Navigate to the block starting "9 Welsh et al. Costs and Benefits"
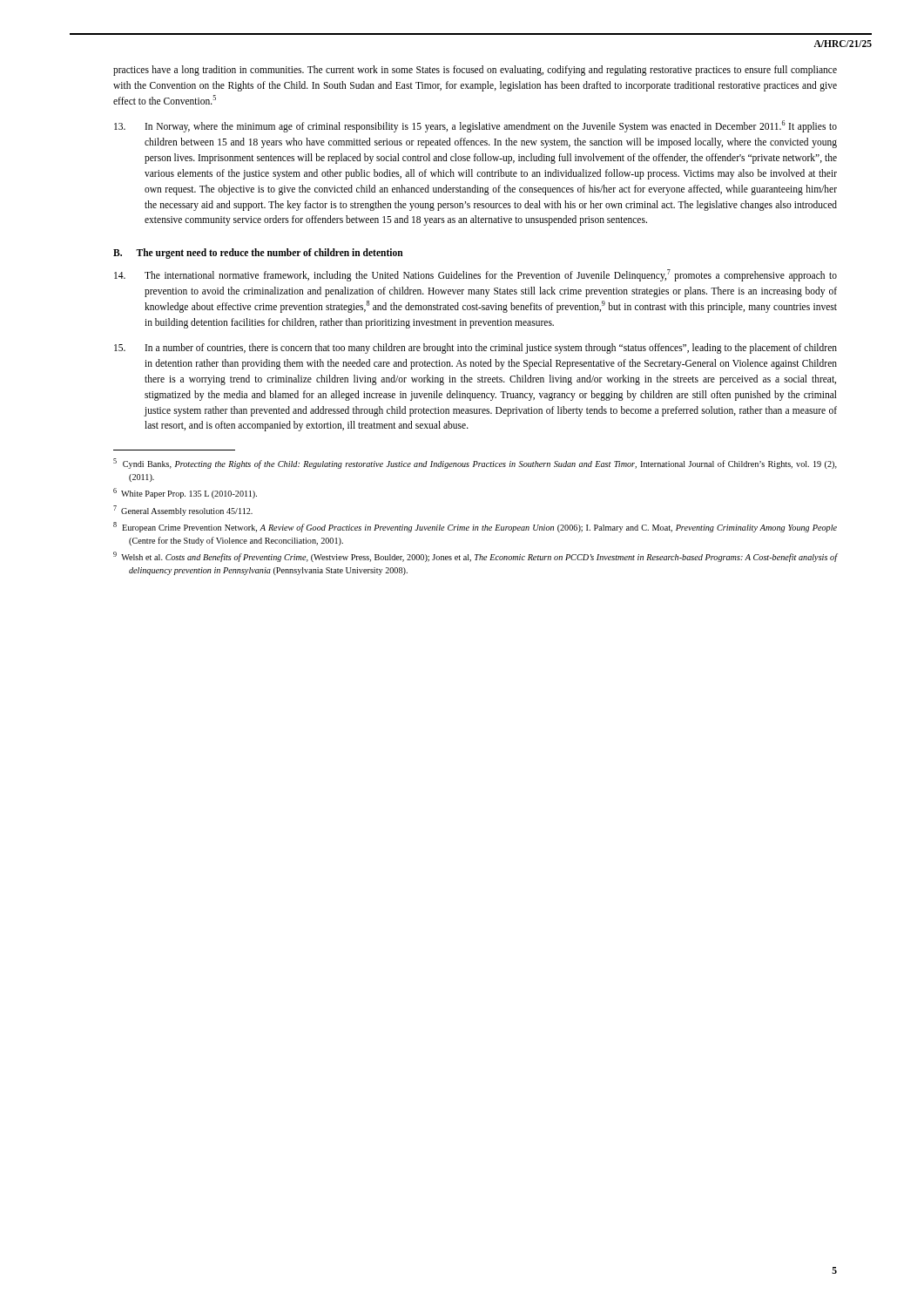 click(475, 563)
